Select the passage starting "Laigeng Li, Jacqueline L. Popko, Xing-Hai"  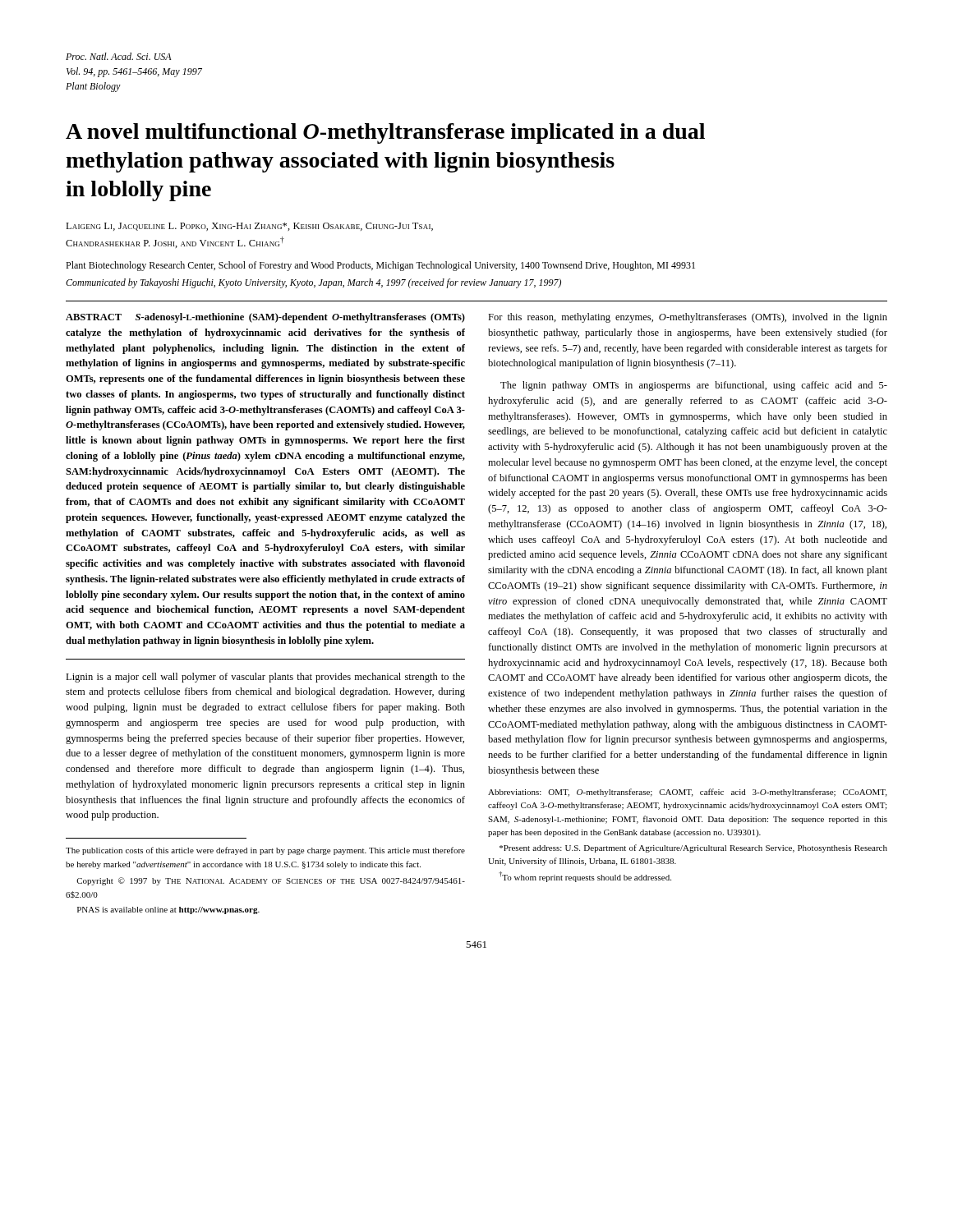pos(249,227)
